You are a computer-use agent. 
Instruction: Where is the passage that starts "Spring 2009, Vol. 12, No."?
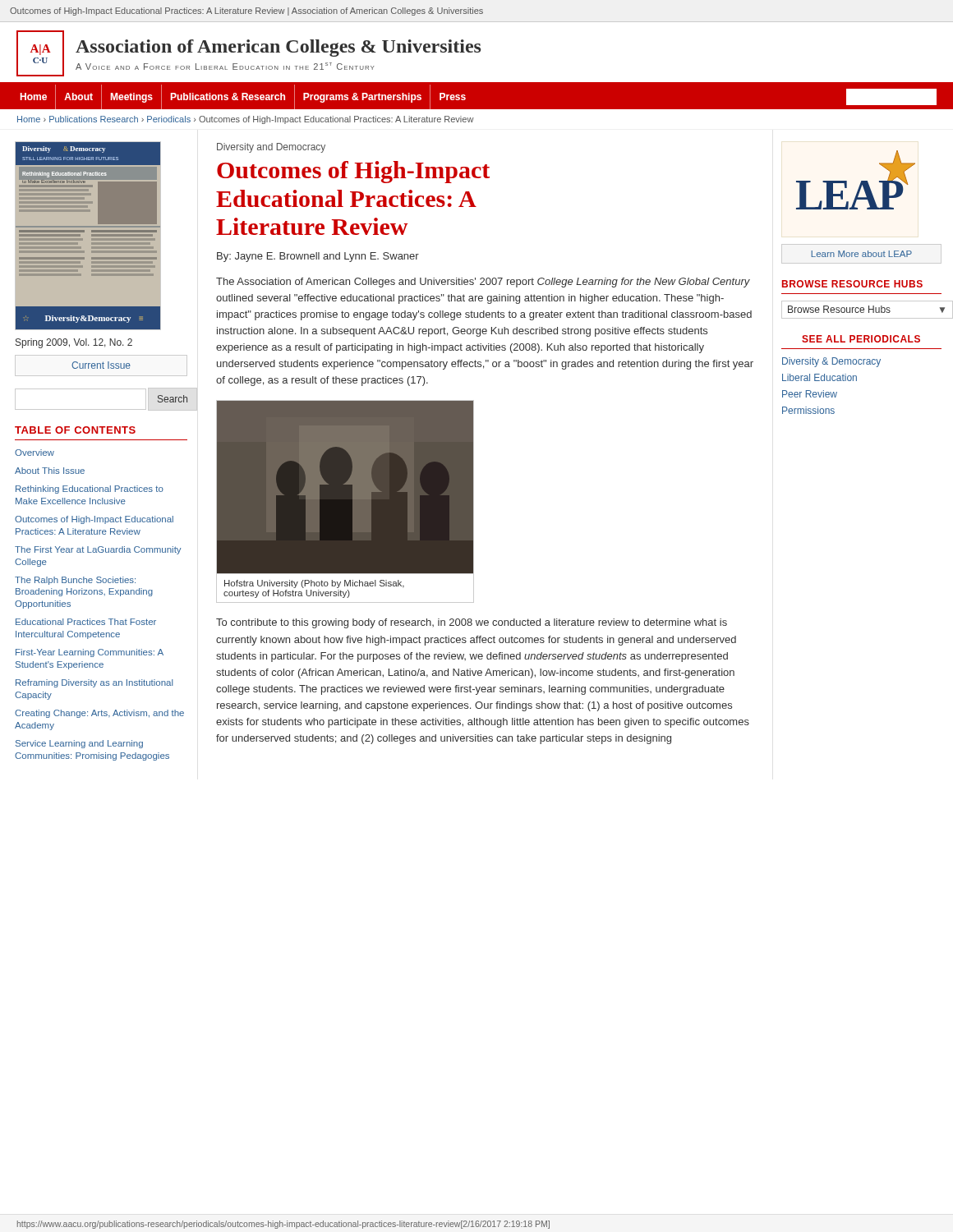pos(74,342)
